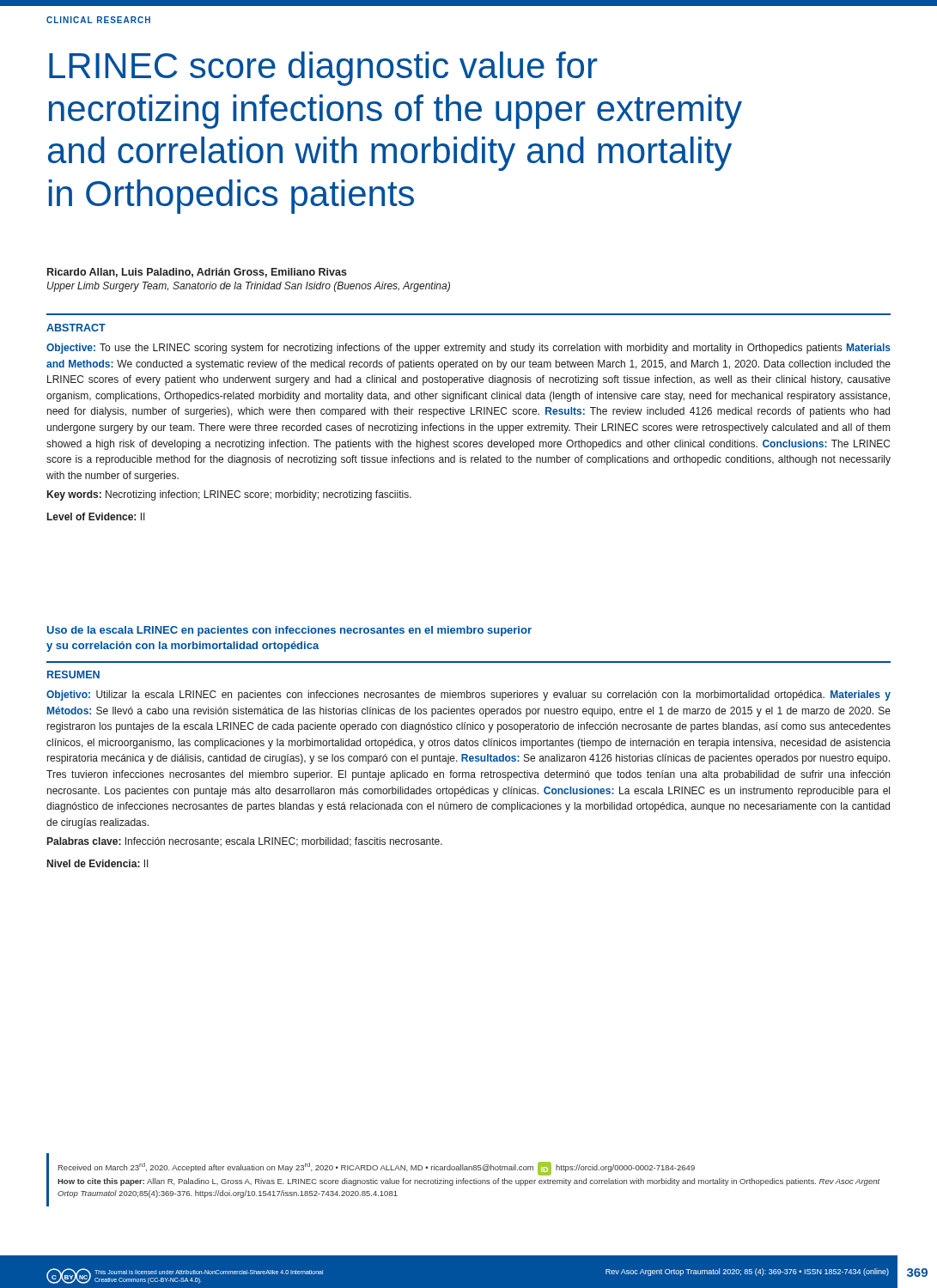937x1288 pixels.
Task: Navigate to the text block starting "Received on March 23rd, 2020. Accepted after"
Action: (469, 1179)
